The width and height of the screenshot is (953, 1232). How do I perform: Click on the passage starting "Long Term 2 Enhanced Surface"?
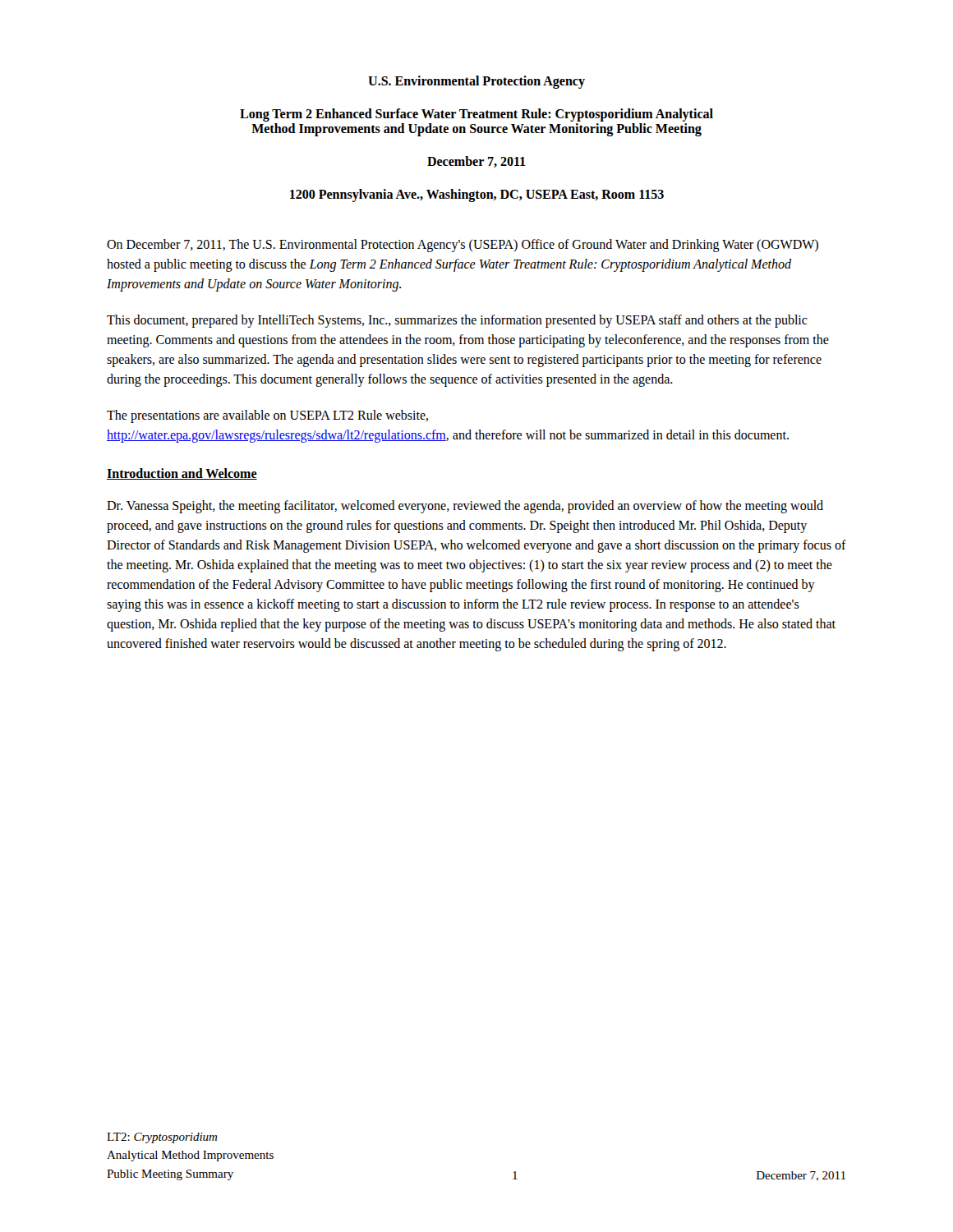[476, 121]
